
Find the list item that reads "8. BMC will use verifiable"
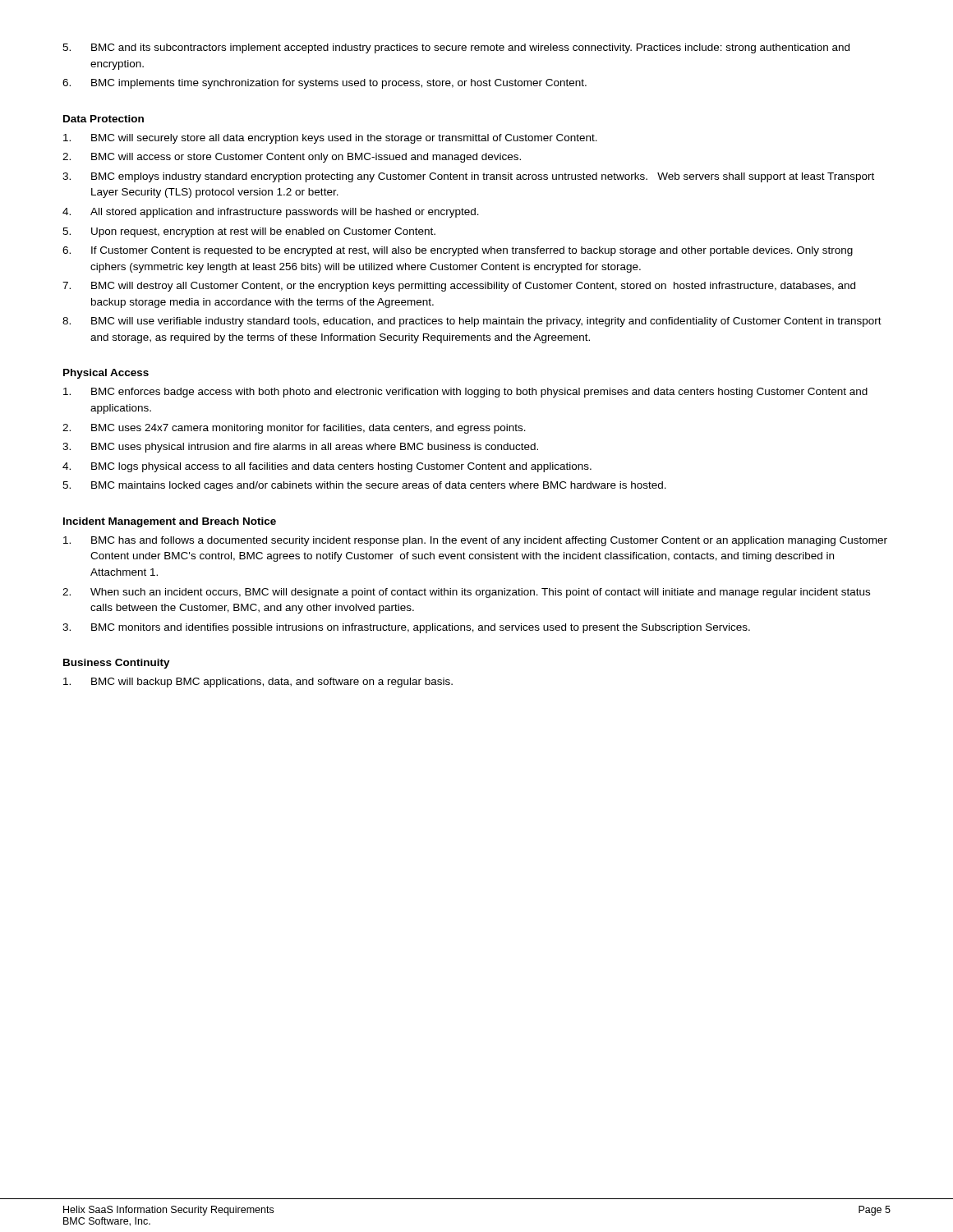click(x=476, y=329)
